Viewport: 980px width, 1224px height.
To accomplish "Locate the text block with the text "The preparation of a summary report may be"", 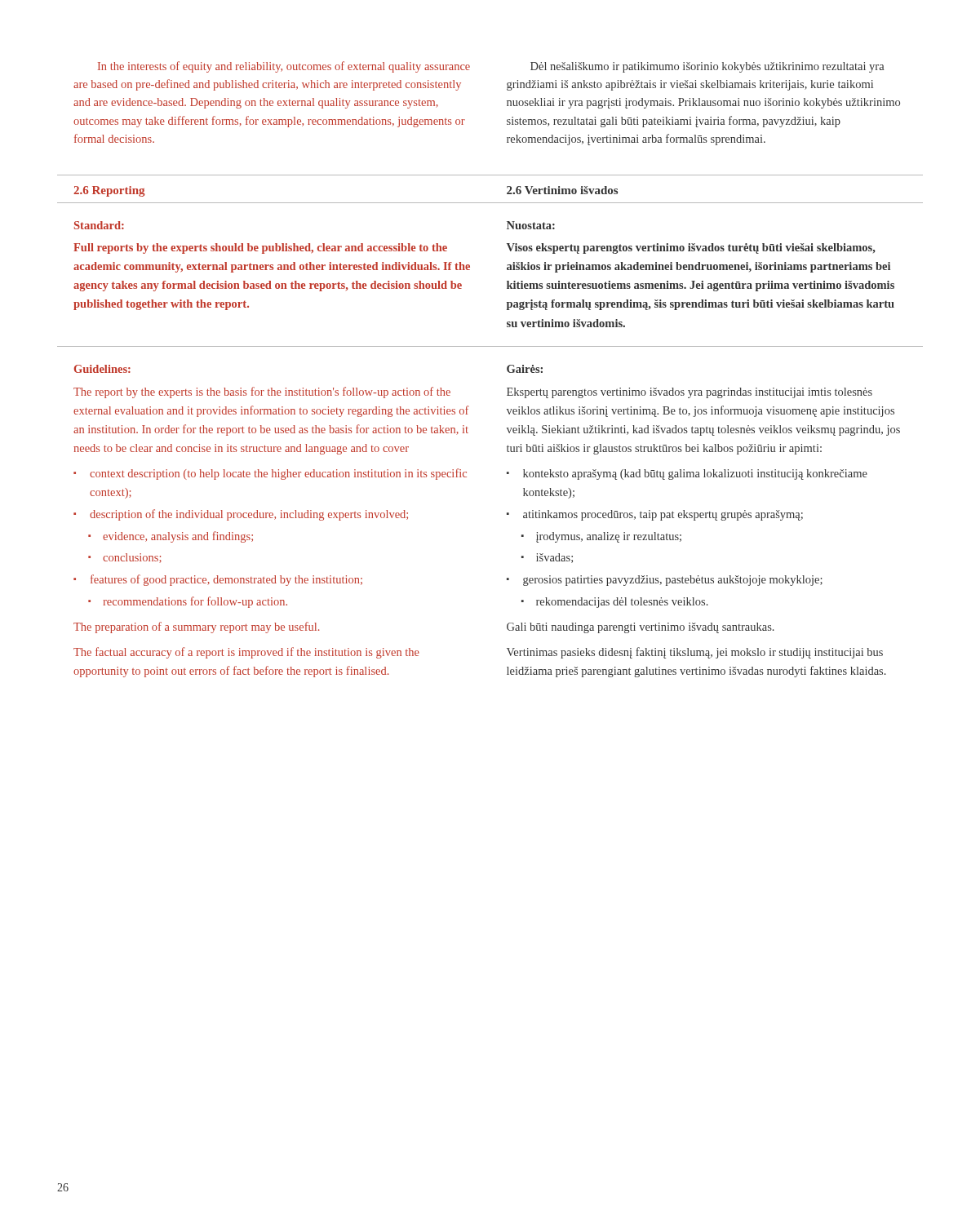I will pos(197,627).
